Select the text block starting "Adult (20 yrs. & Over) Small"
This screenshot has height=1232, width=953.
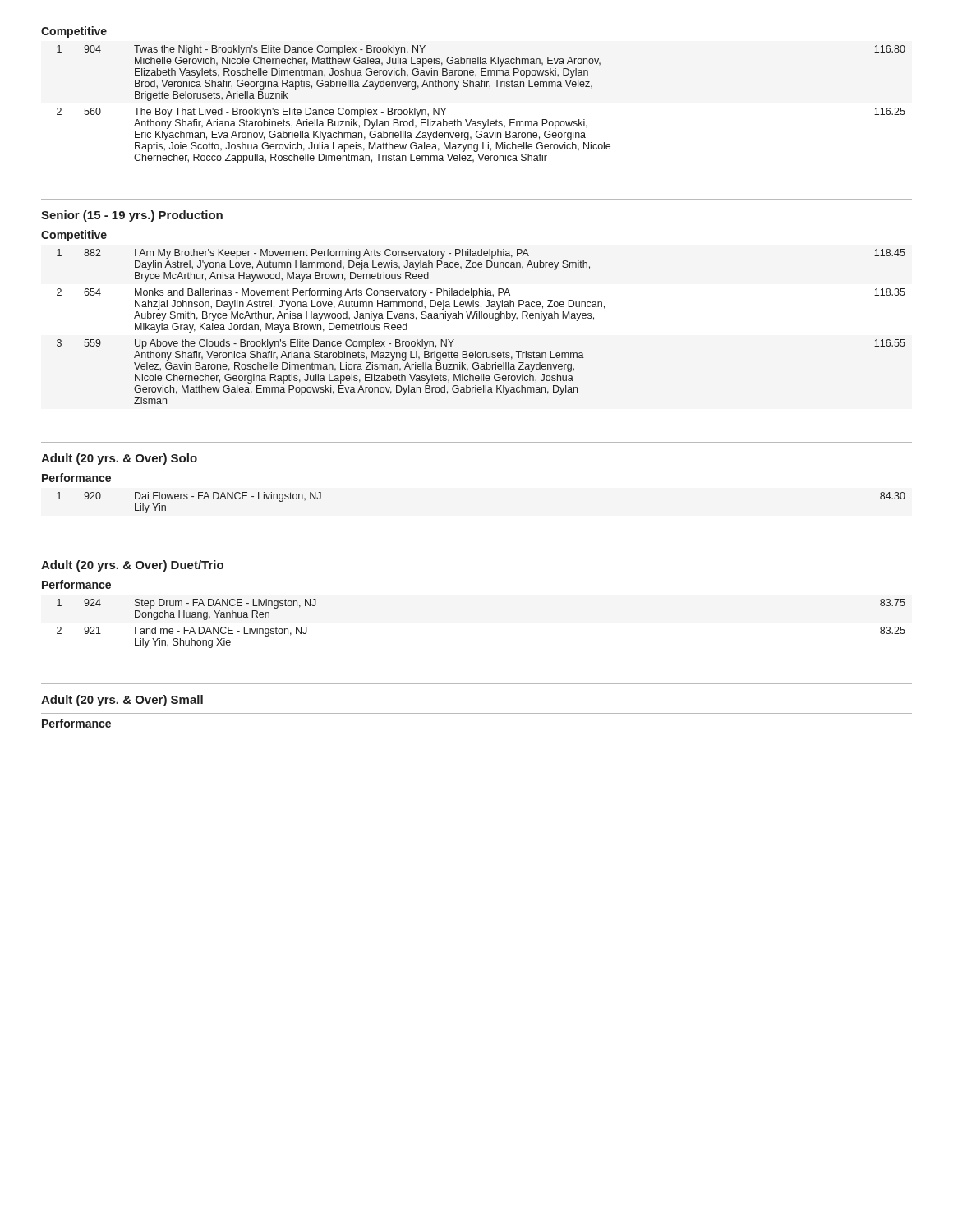click(x=122, y=699)
